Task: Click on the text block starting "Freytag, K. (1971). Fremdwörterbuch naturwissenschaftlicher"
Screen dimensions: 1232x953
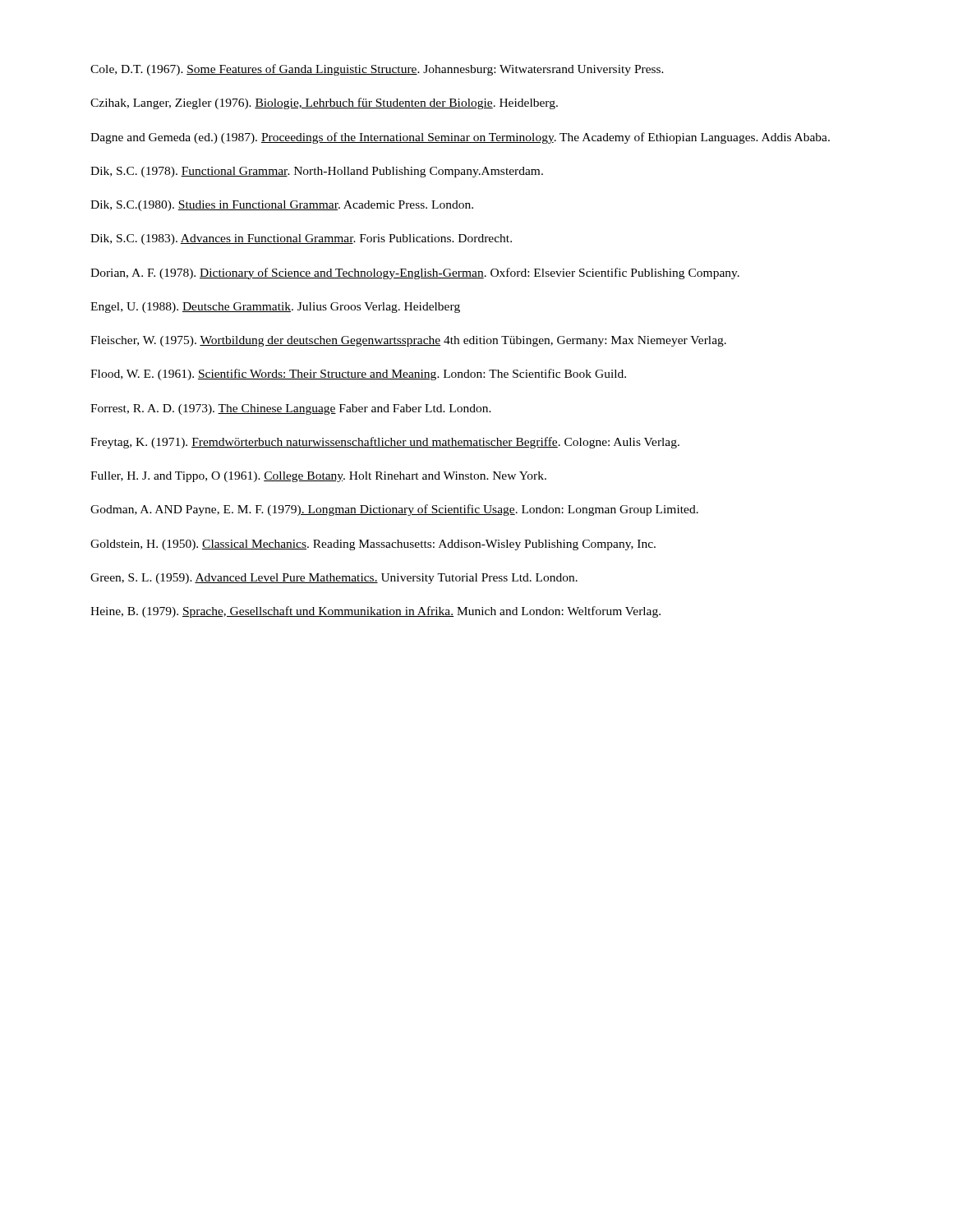Action: (x=385, y=441)
